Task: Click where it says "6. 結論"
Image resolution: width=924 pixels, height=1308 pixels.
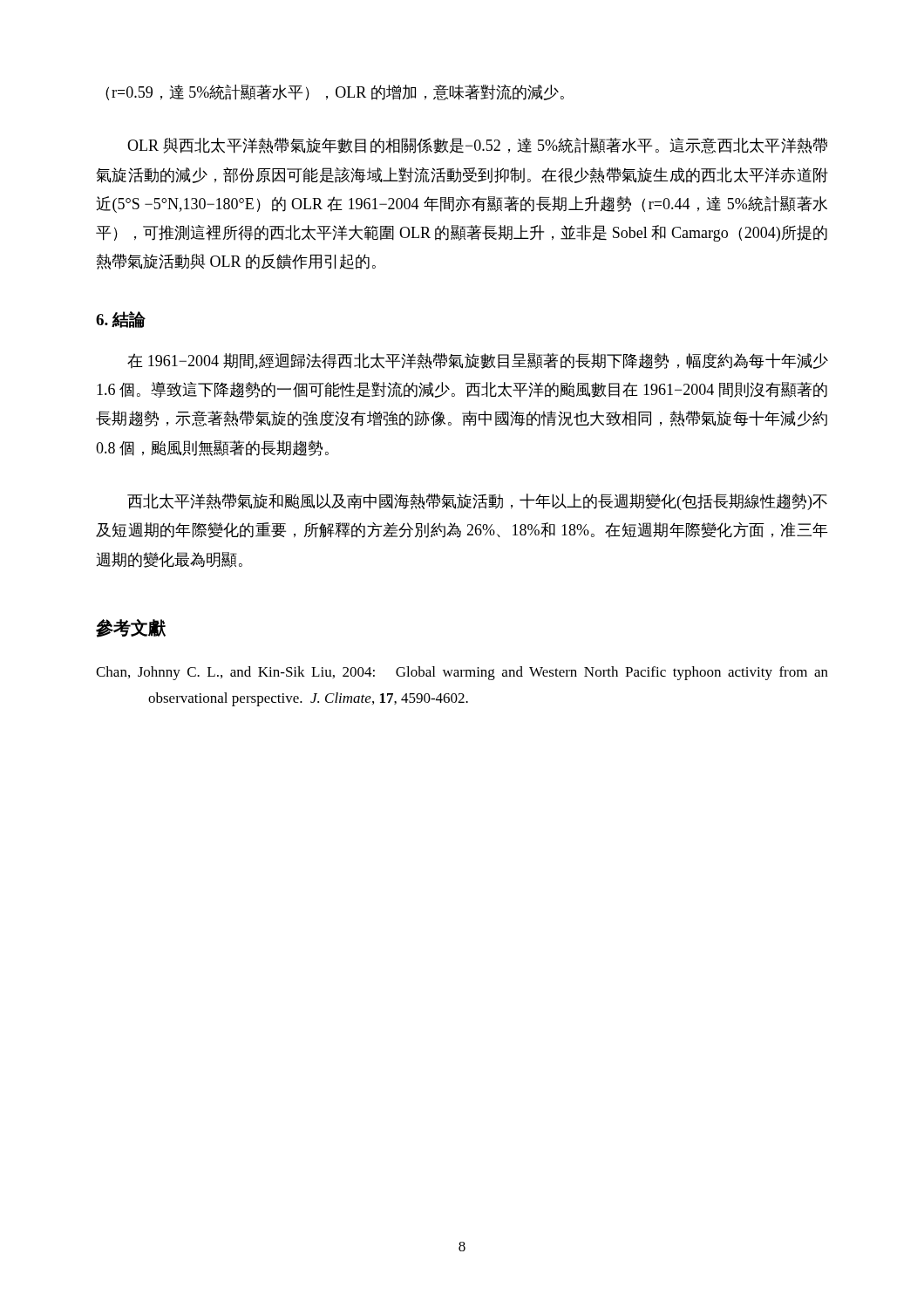Action: pos(121,319)
